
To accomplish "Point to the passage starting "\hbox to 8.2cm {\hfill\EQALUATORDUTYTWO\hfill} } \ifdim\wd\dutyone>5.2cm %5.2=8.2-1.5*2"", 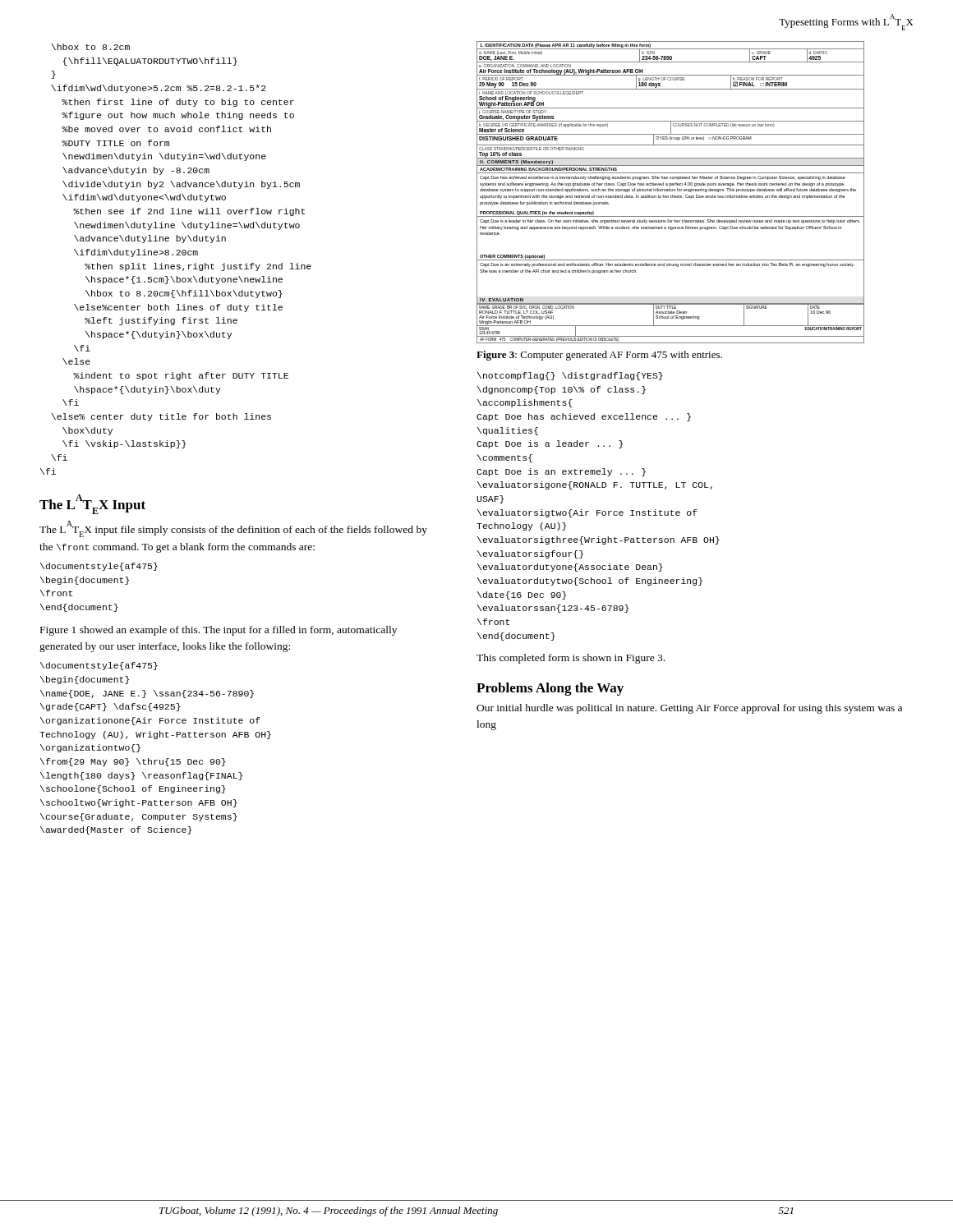I will coord(237,260).
